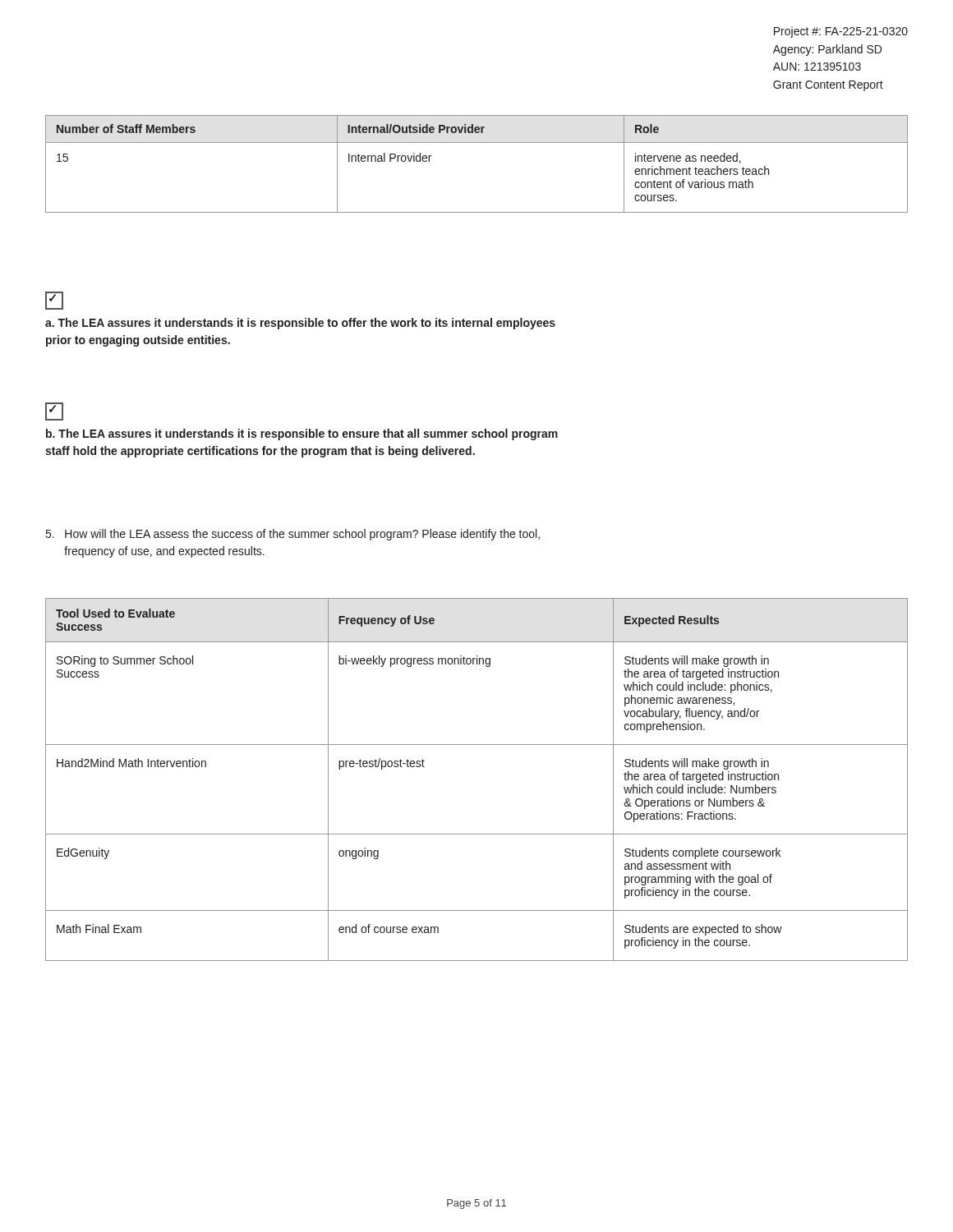Locate the block of text that opens with "a. The LEA"
Screen dimensions: 1232x953
pos(300,319)
